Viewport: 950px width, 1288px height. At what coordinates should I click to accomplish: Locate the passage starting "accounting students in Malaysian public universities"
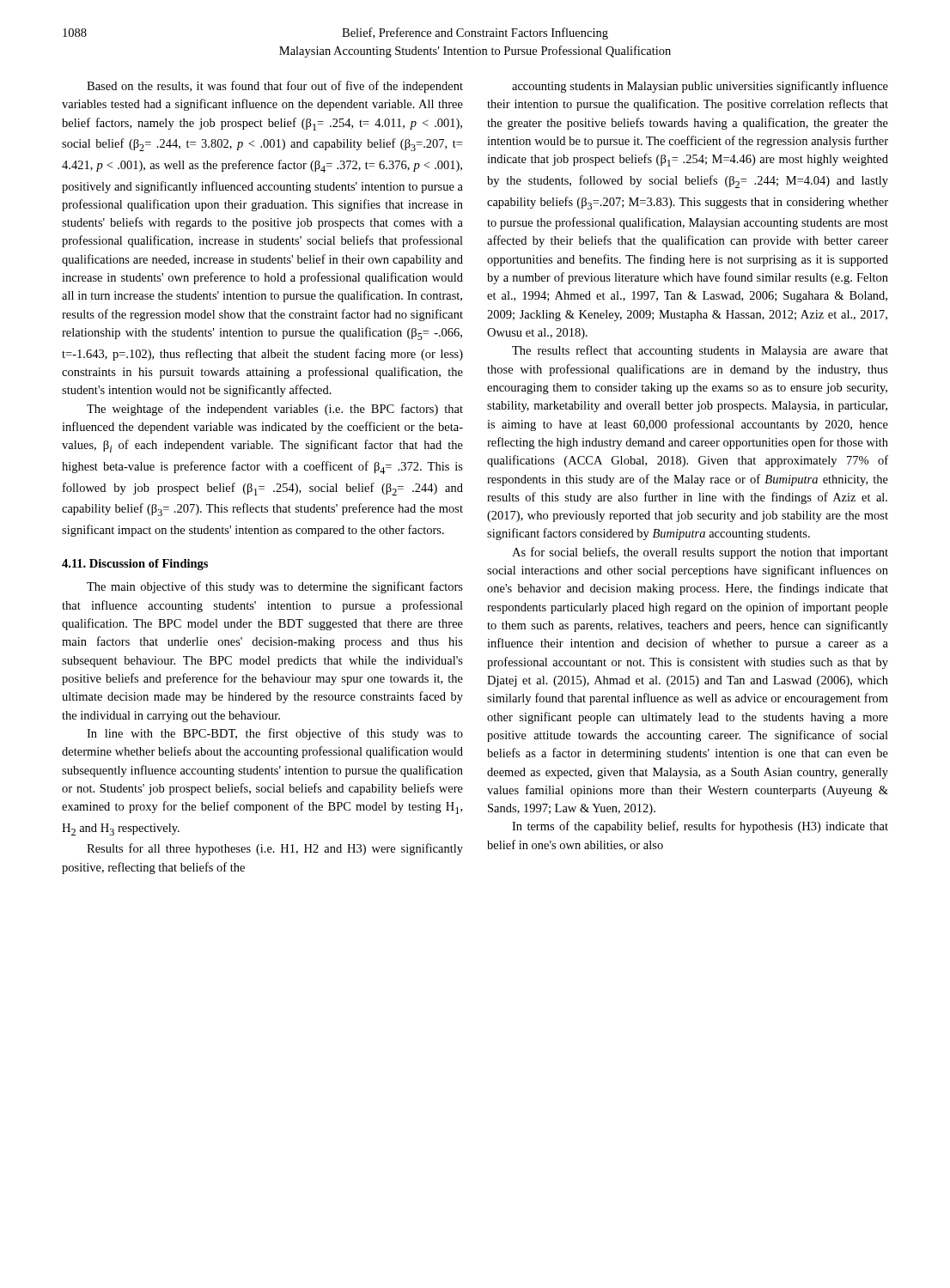coord(688,210)
